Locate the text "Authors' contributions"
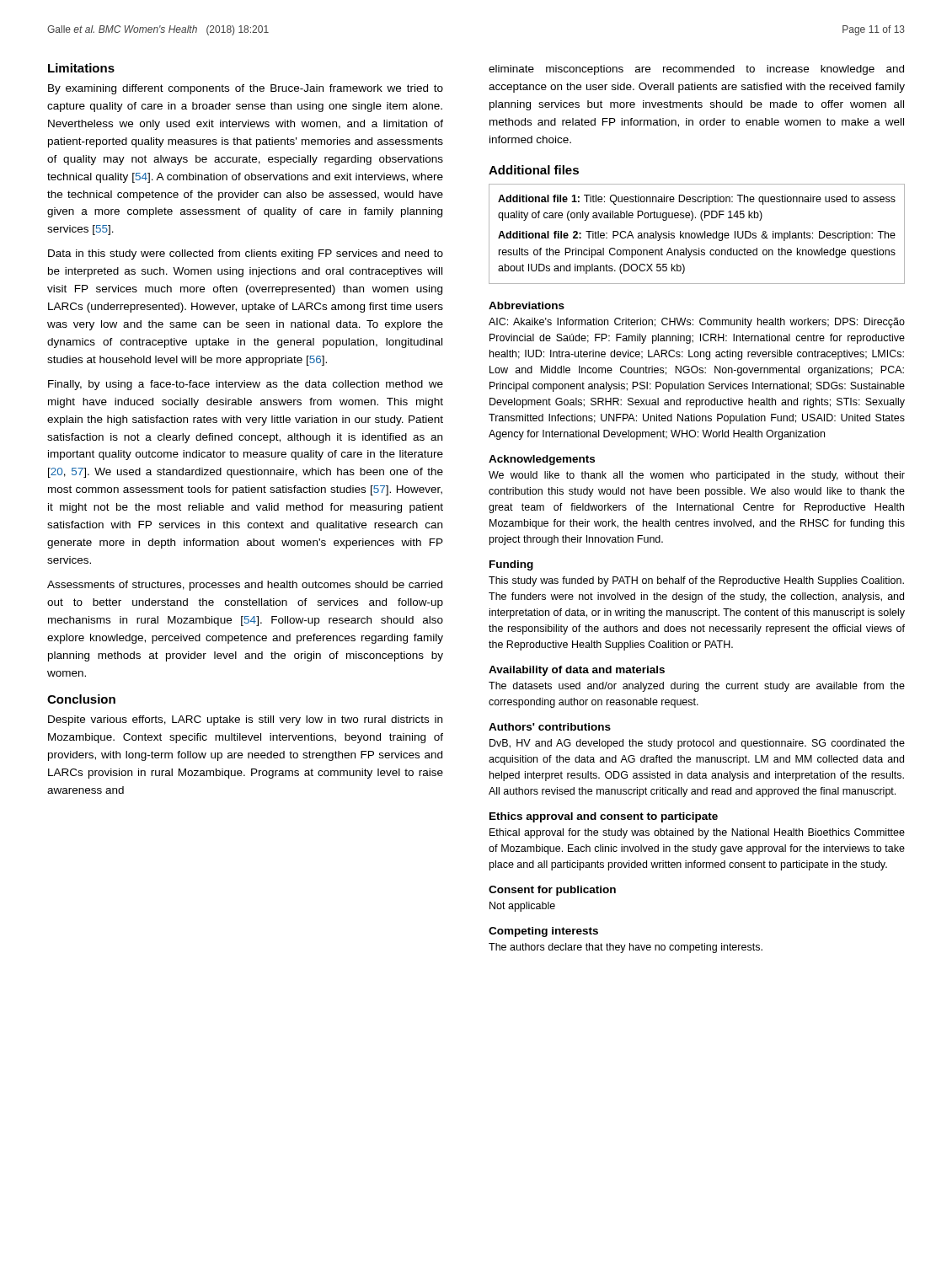Viewport: 952px width, 1264px height. (x=550, y=727)
